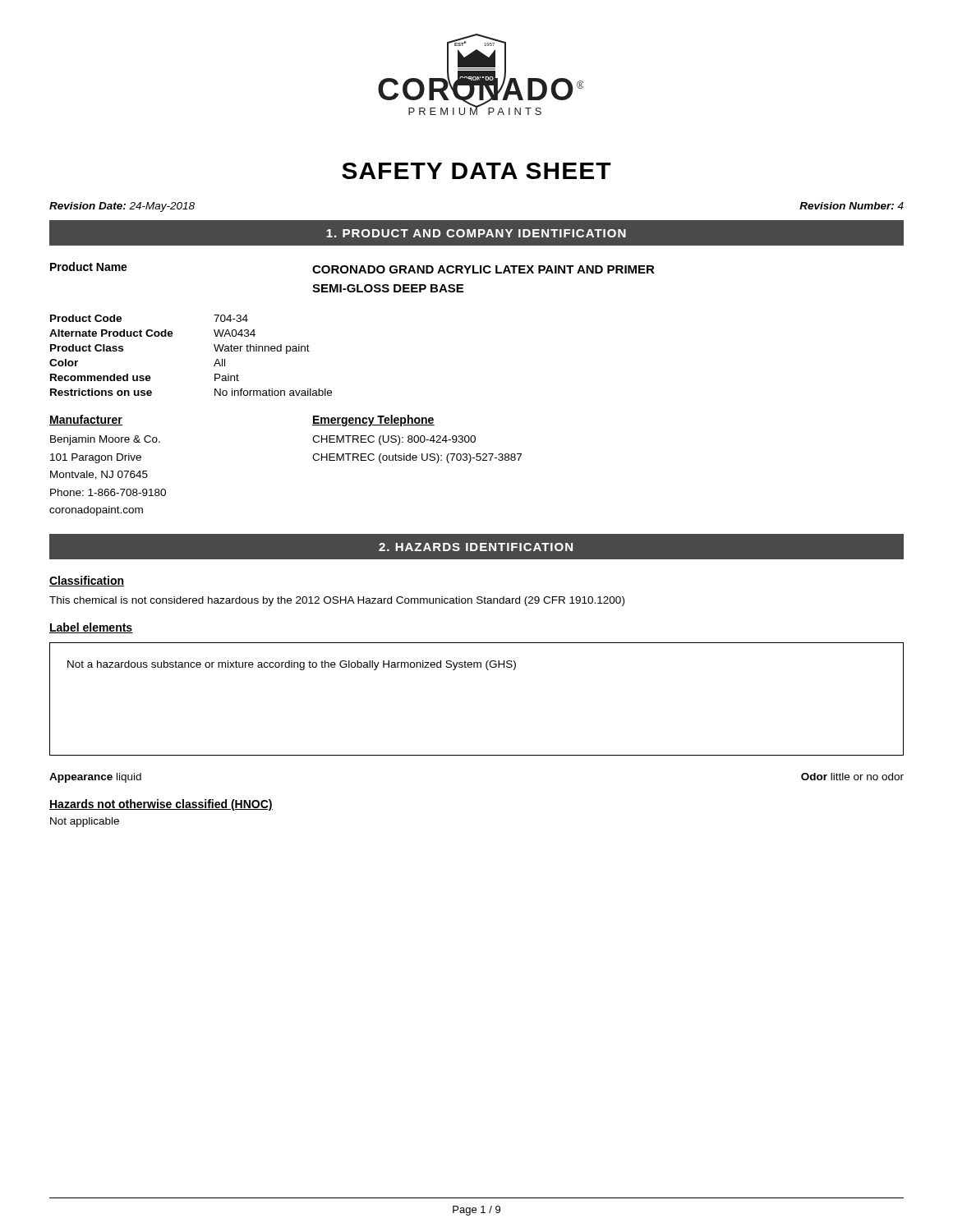Click the passage that begins "CORONADO GRAND ACRYLIC LATEX PAINT AND"
The image size is (953, 1232).
click(x=483, y=278)
